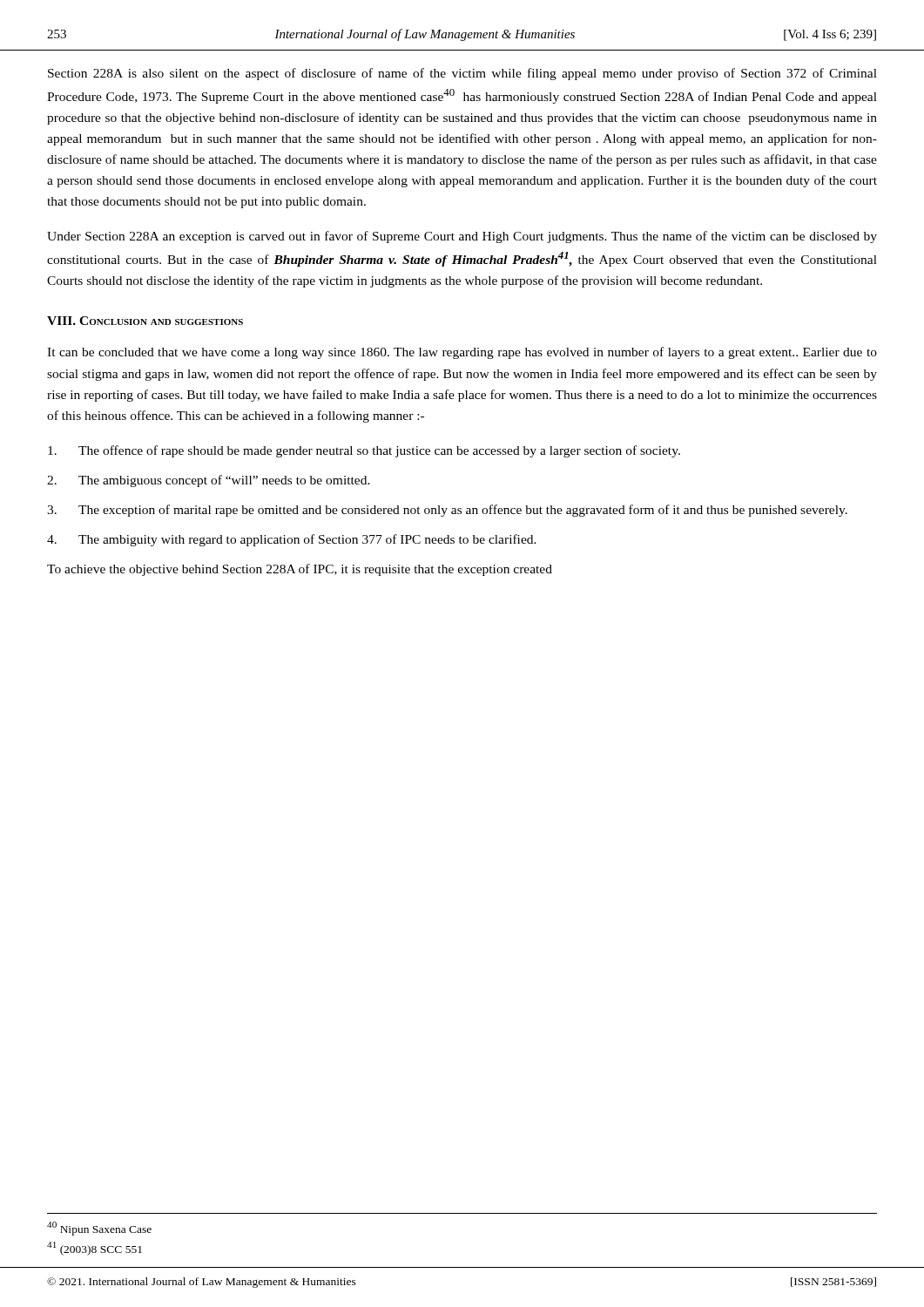Locate the region starting "To achieve the objective behind"
924x1307 pixels.
[x=300, y=568]
